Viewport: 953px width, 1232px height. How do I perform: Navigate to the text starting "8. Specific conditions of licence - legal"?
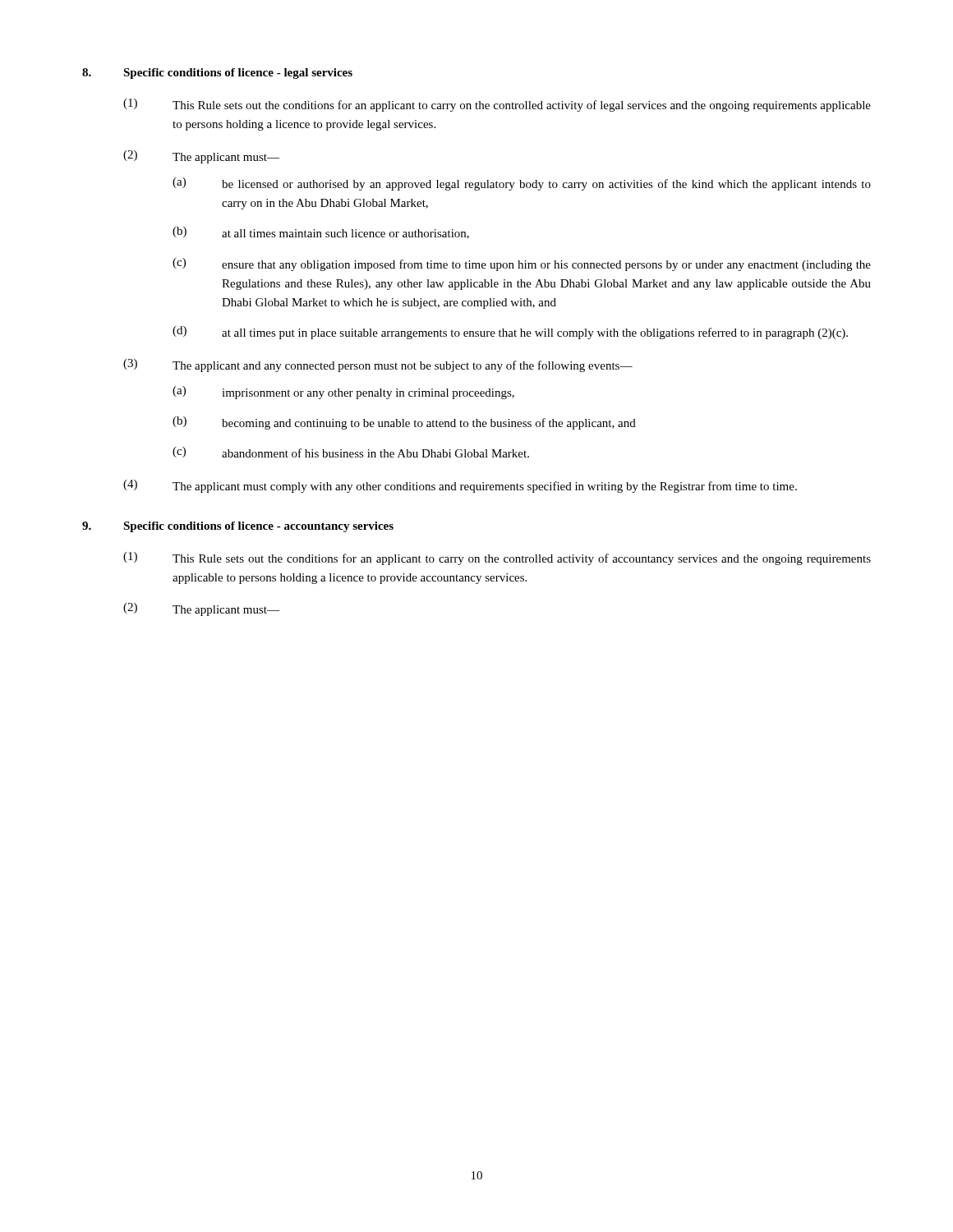[217, 73]
